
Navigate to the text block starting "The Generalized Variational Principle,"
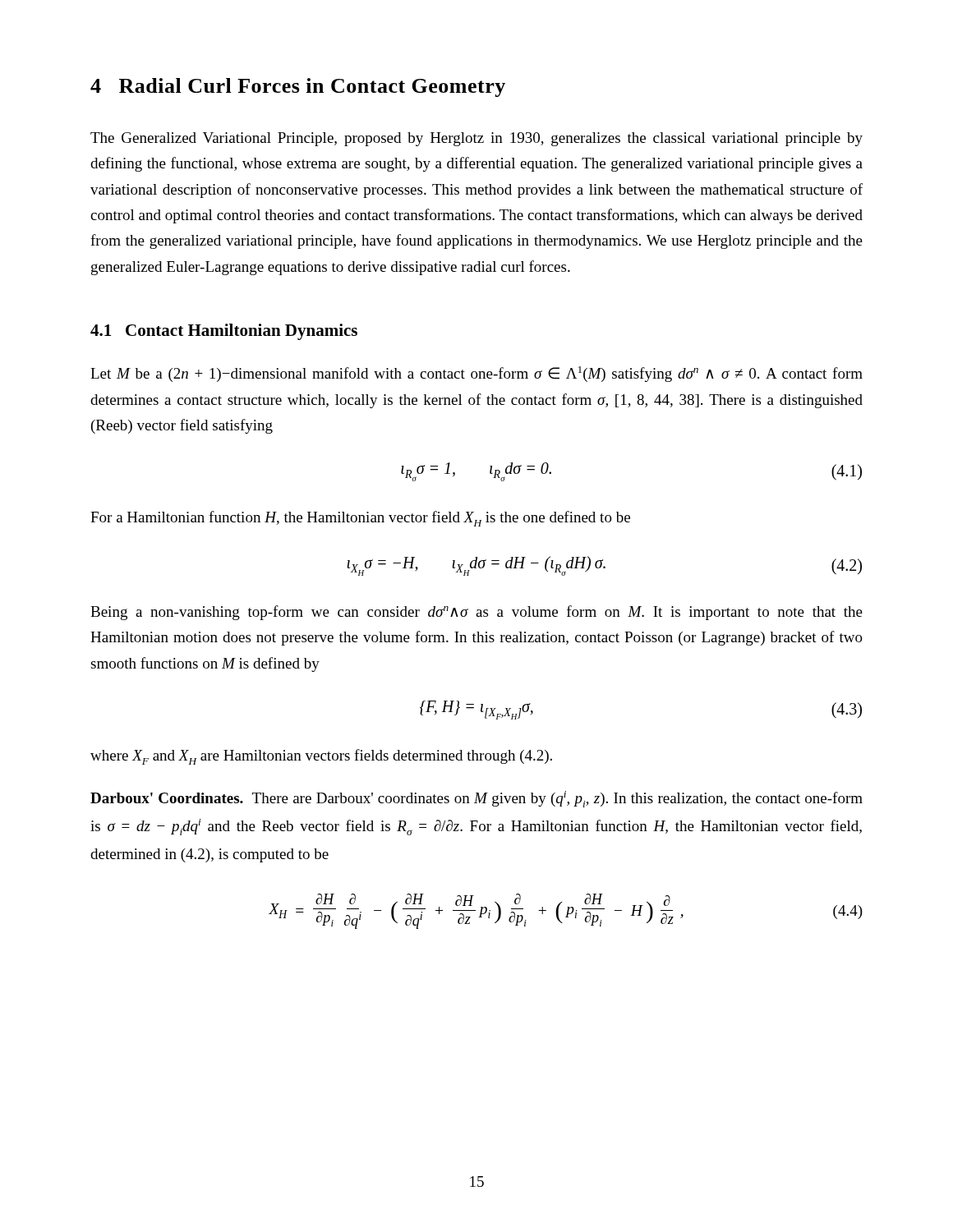point(476,202)
